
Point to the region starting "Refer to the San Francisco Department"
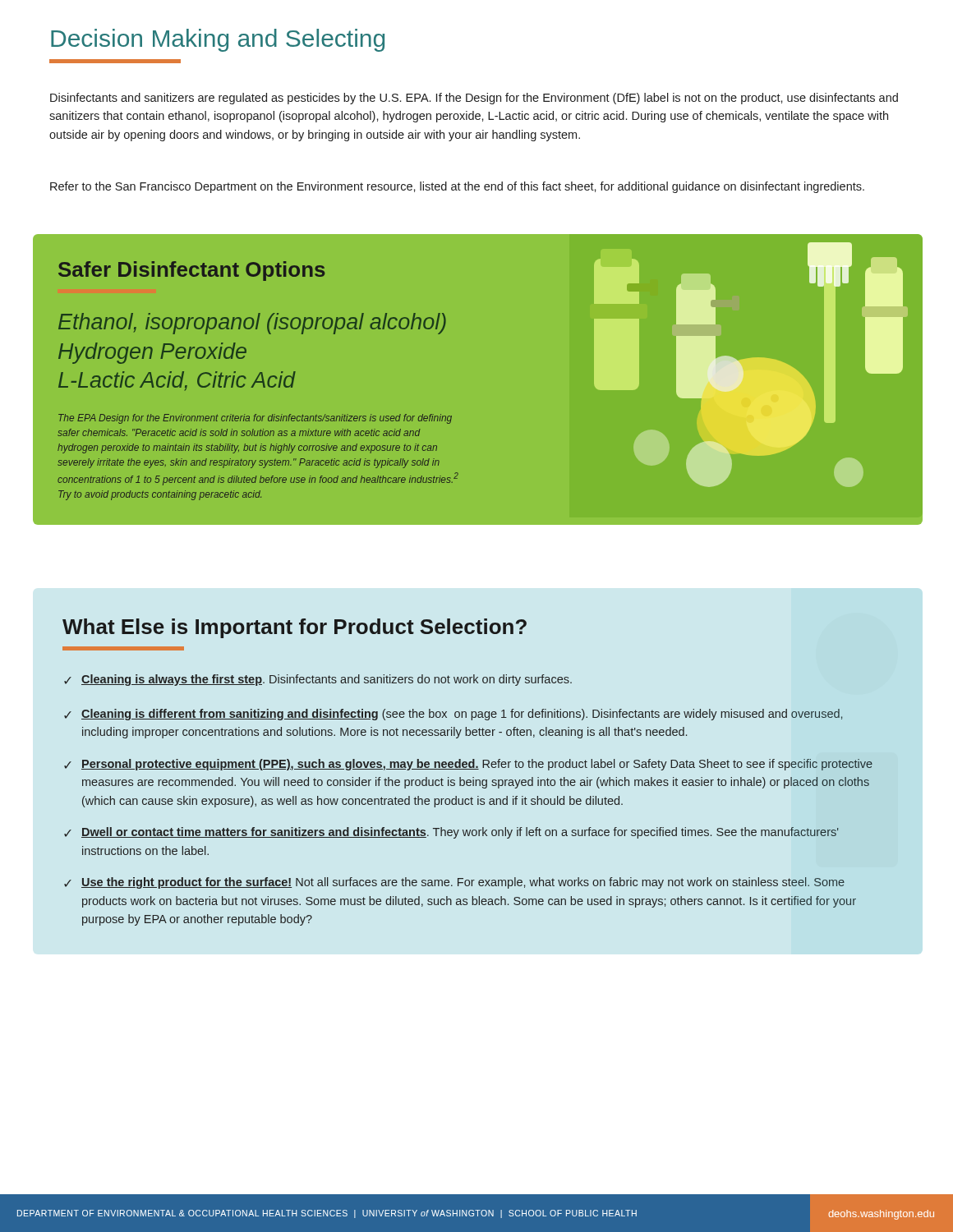pyautogui.click(x=457, y=186)
